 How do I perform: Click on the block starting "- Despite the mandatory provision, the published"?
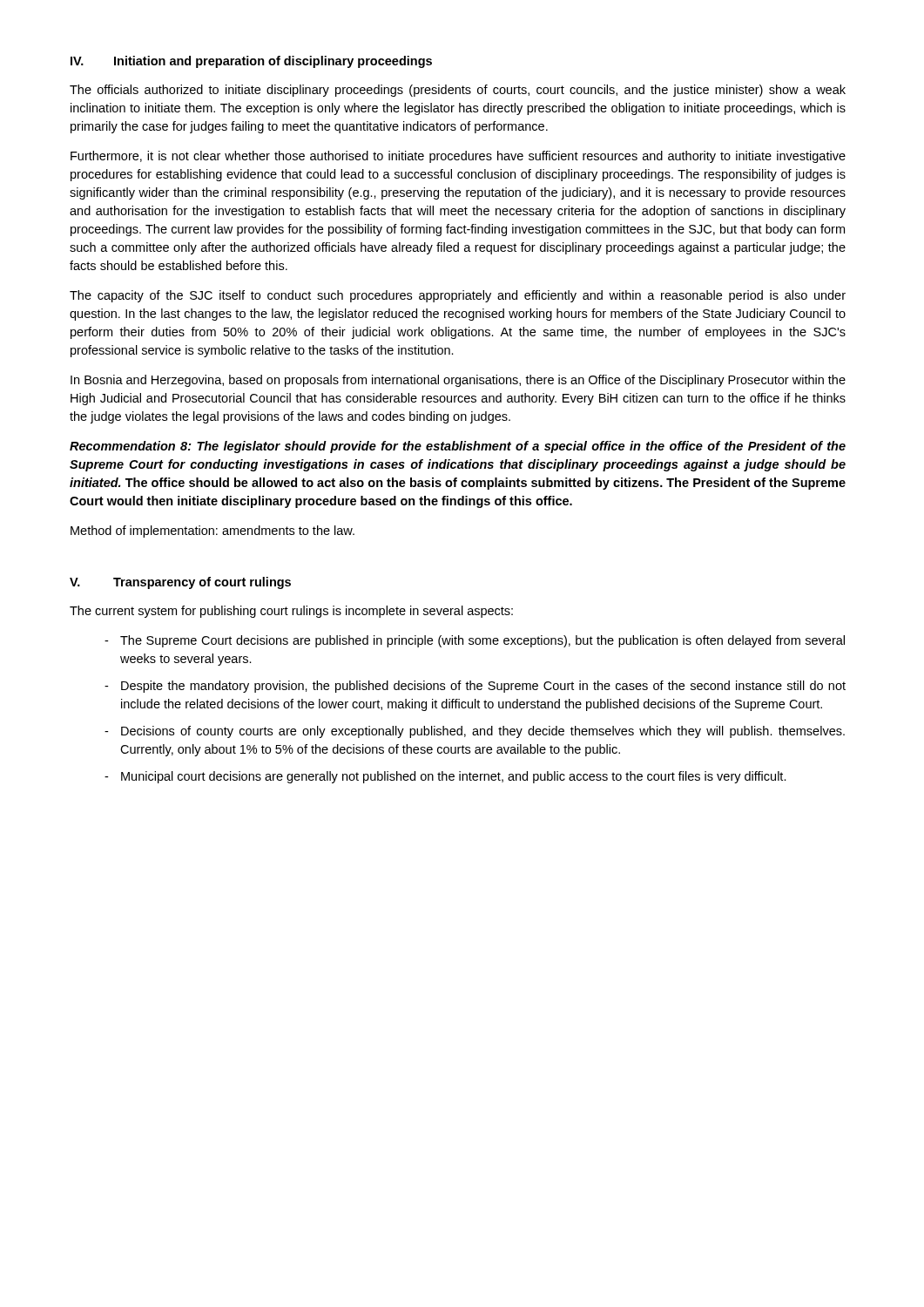pos(475,696)
